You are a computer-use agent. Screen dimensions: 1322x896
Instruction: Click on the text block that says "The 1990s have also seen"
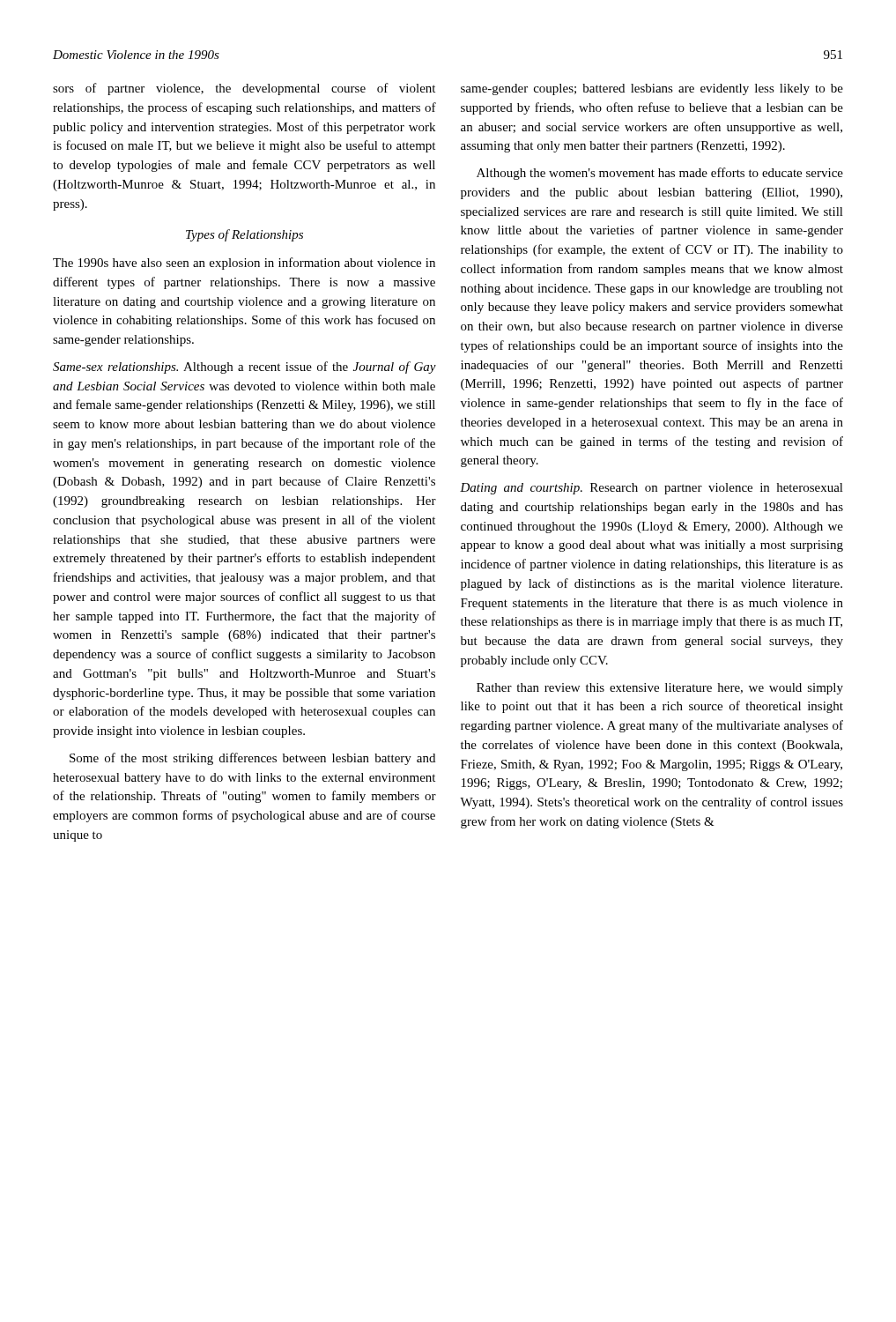point(244,302)
